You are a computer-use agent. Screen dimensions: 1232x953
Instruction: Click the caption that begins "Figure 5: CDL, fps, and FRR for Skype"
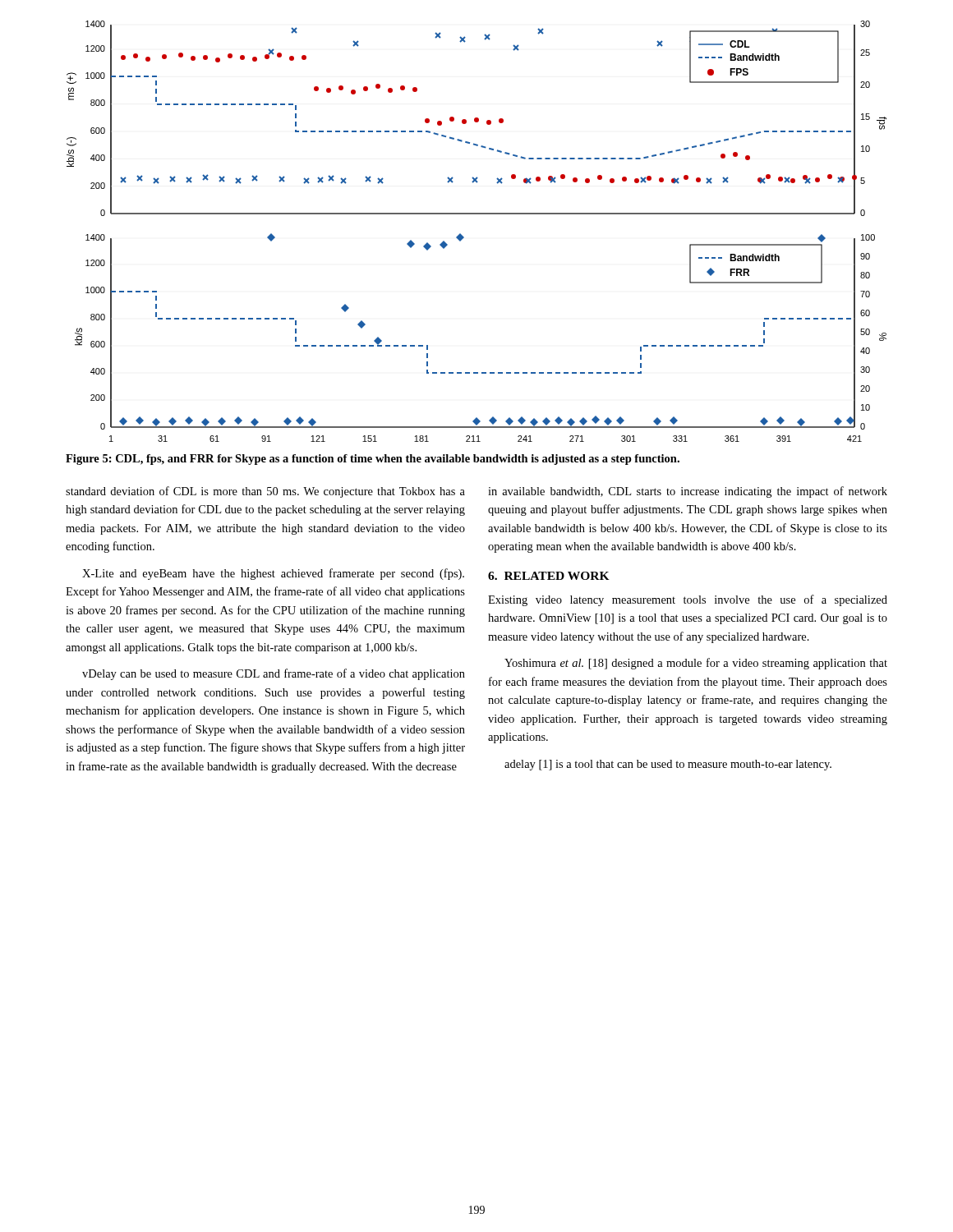tap(373, 458)
